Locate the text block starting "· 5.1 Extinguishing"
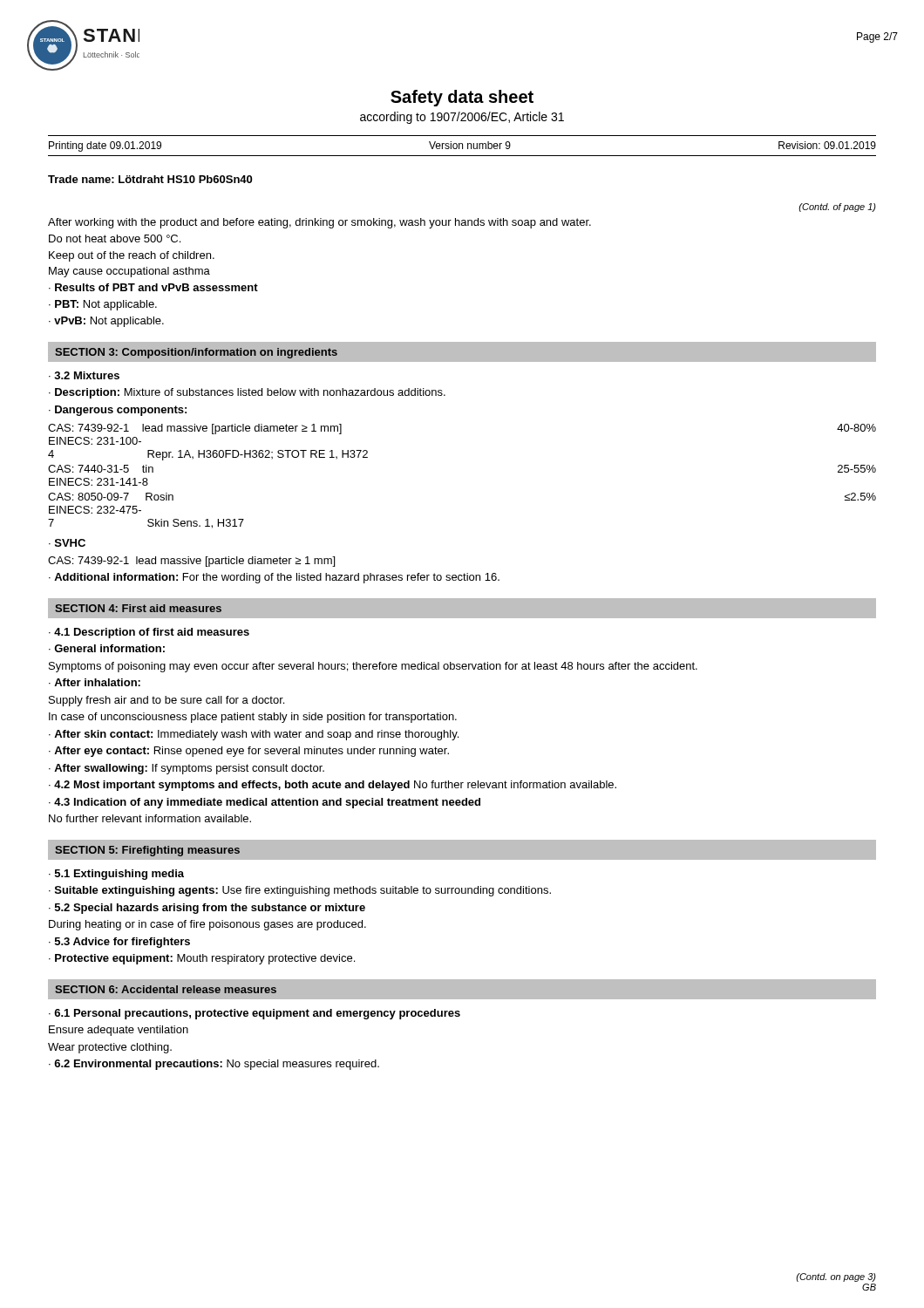This screenshot has width=924, height=1308. coord(300,916)
